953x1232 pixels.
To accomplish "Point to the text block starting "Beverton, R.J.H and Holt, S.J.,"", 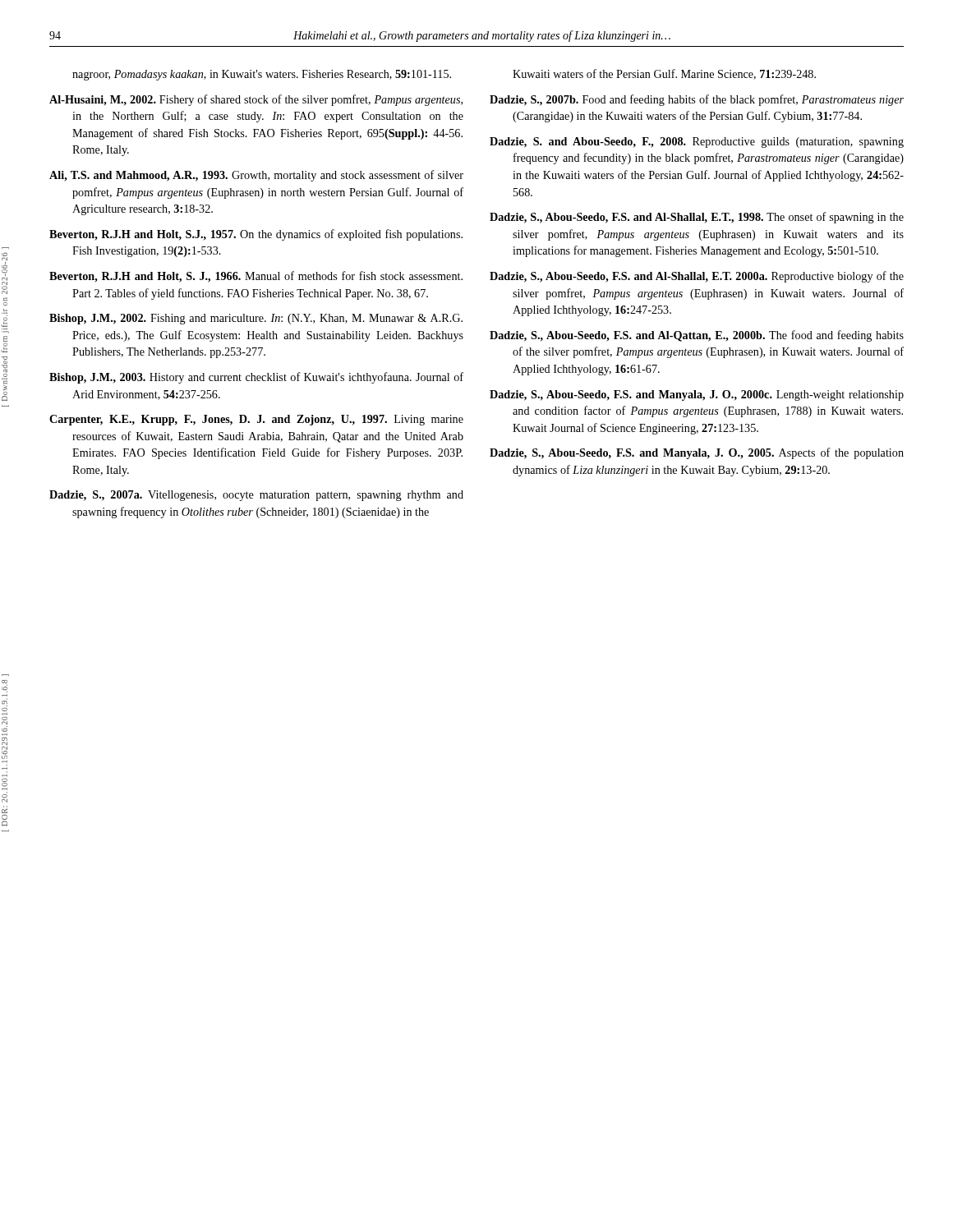I will [256, 242].
